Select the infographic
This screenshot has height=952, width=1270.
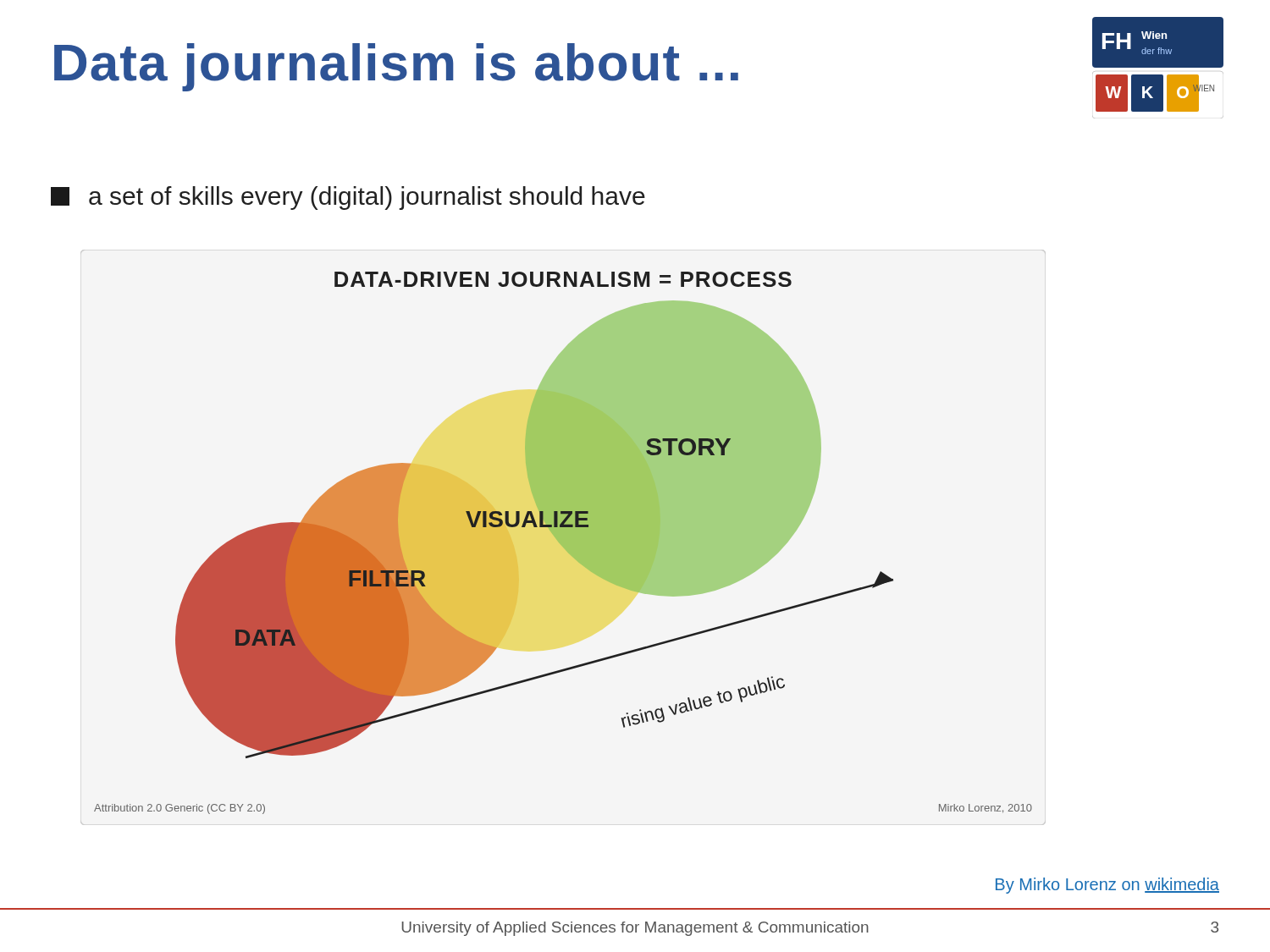[x=563, y=537]
